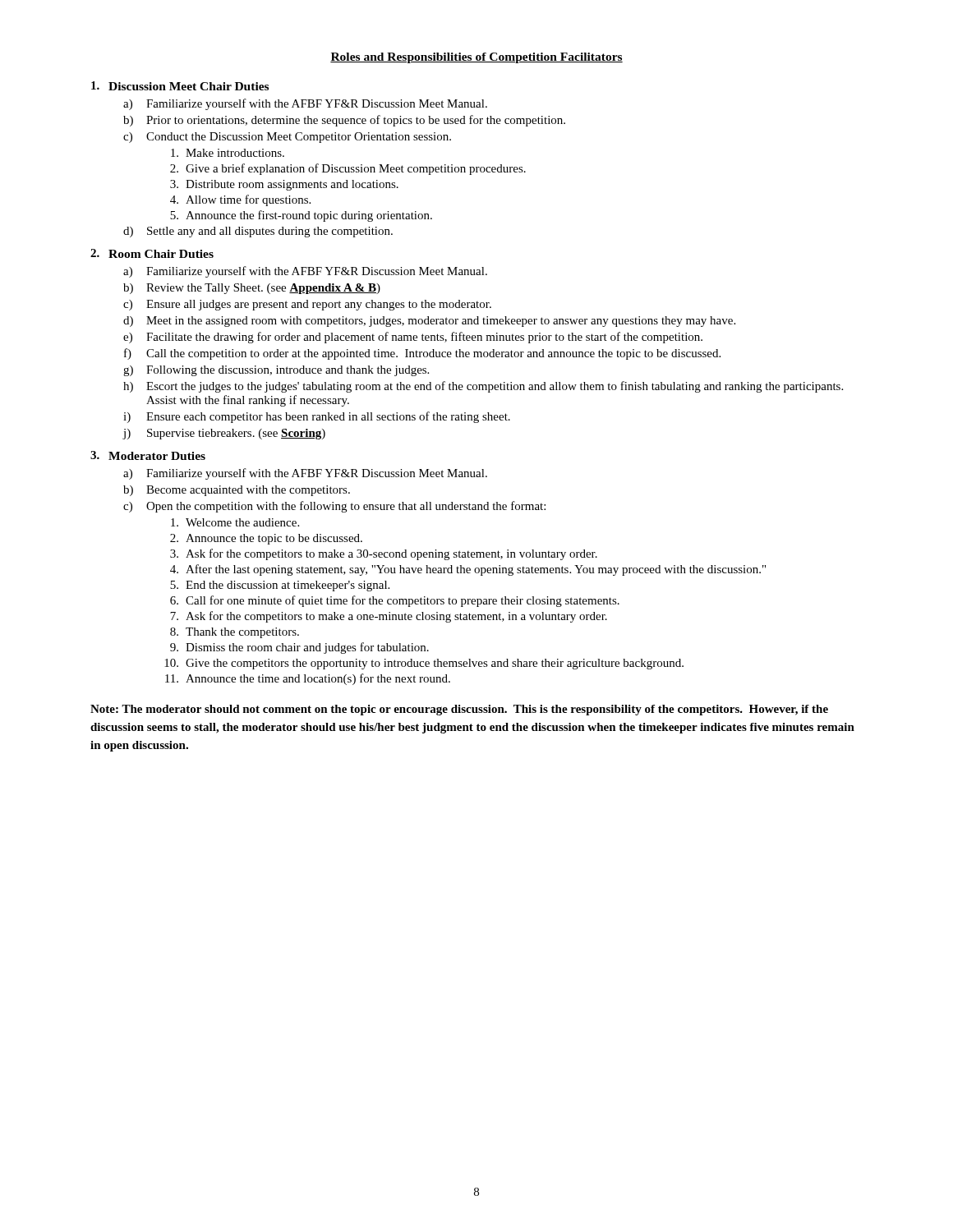
Task: Select the text starting "1. Discussion Meet Chair Duties"
Action: pyautogui.click(x=180, y=86)
